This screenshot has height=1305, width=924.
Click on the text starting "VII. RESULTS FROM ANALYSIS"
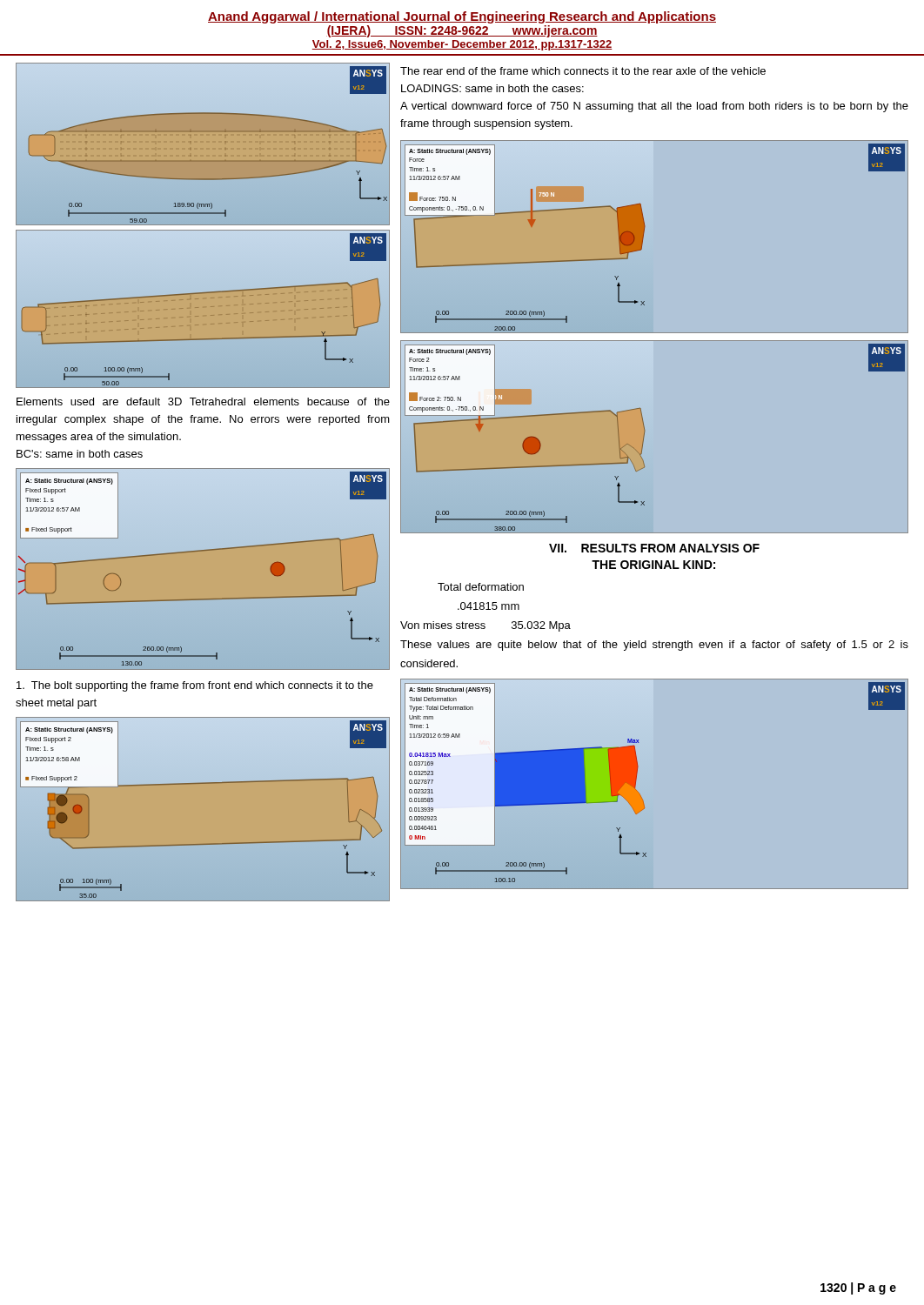[654, 556]
